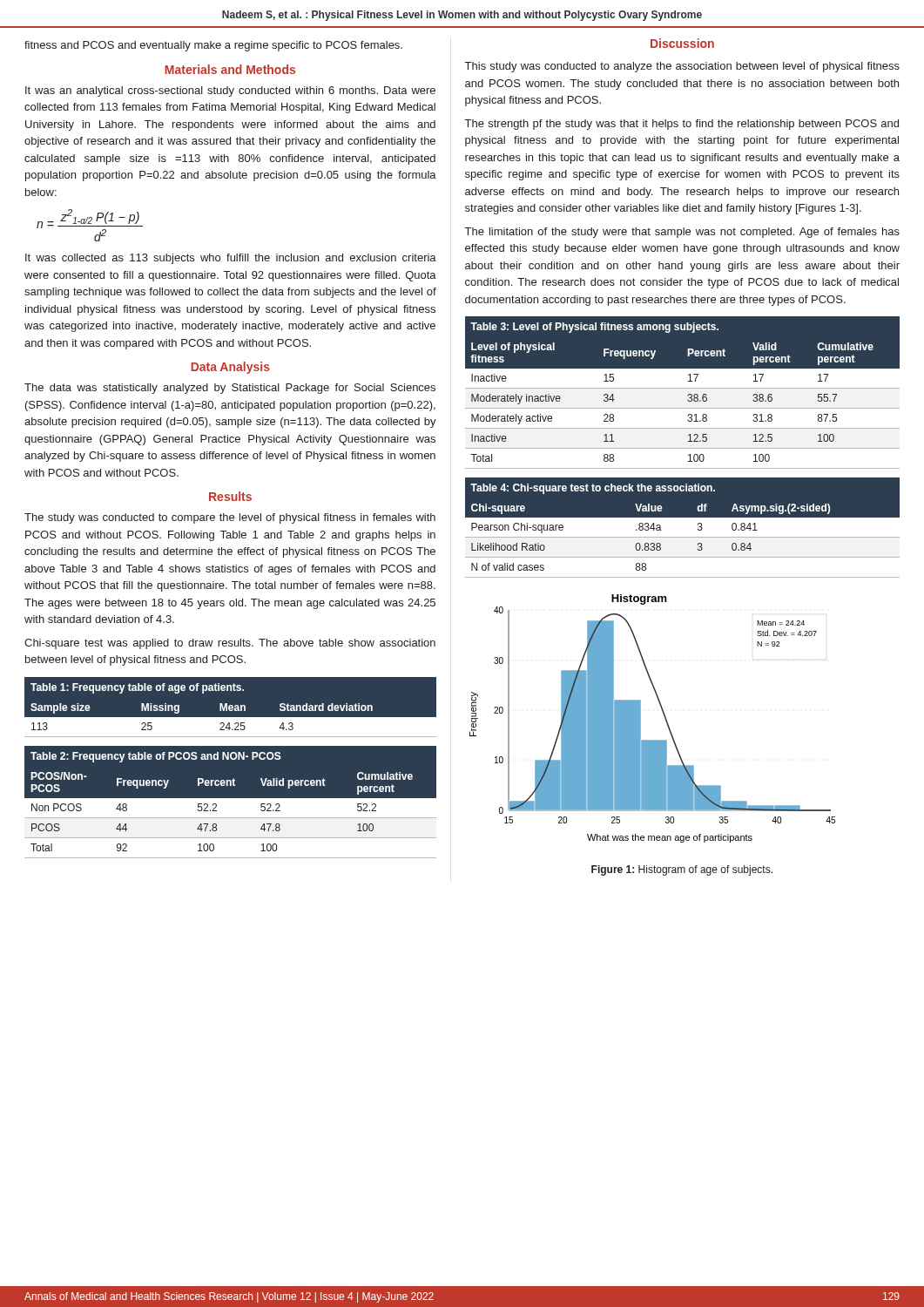This screenshot has width=924, height=1307.
Task: Locate the text block containing "This study was conducted to analyze the"
Action: tap(682, 83)
